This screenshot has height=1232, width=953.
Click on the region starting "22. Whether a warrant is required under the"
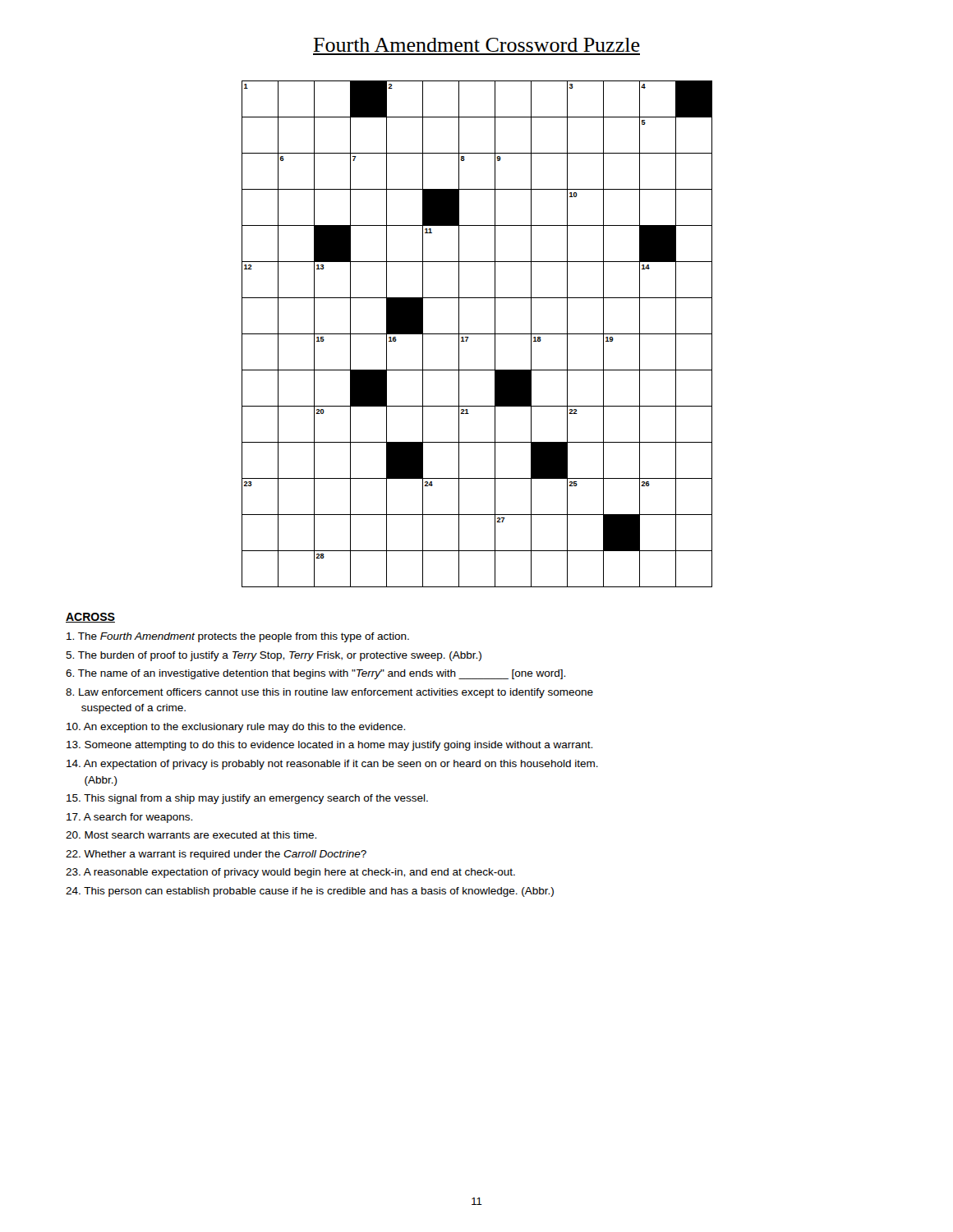(x=216, y=854)
